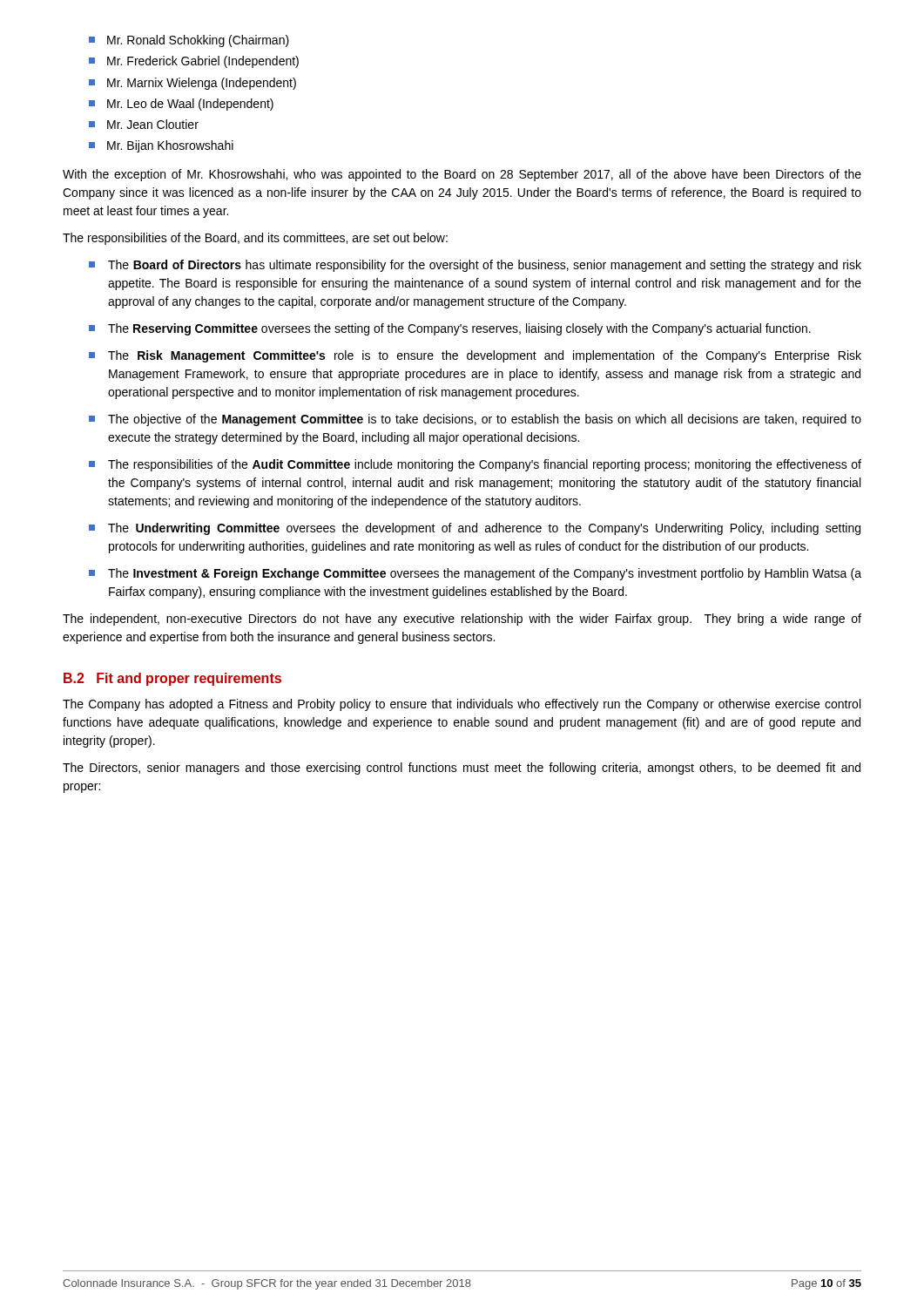Locate the block starting "The Directors, senior managers and"
The image size is (924, 1307).
coord(462,777)
